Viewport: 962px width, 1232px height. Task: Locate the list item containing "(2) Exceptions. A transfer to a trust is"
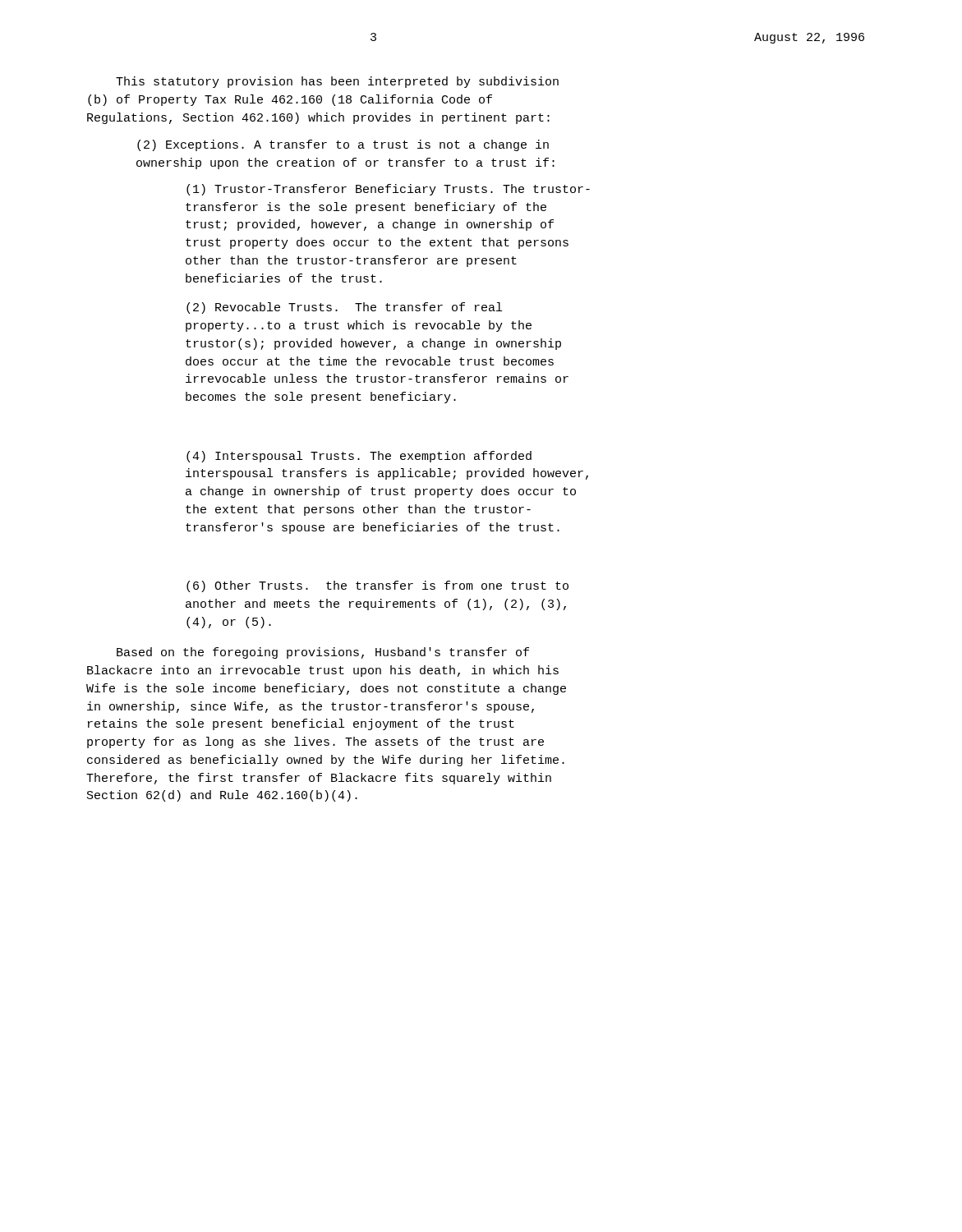coord(346,155)
